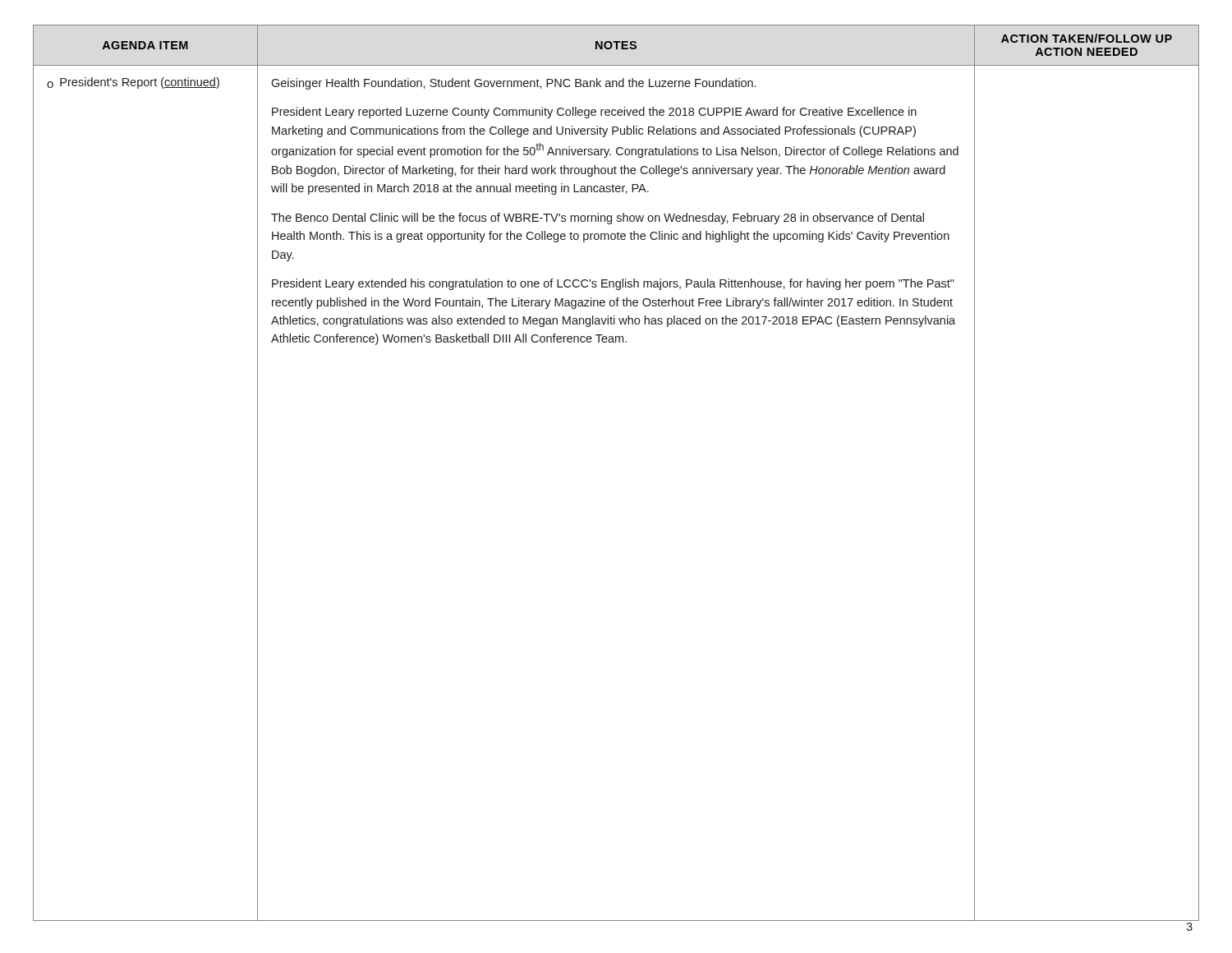The width and height of the screenshot is (1232, 953).
Task: Click the table
Action: pyautogui.click(x=616, y=473)
